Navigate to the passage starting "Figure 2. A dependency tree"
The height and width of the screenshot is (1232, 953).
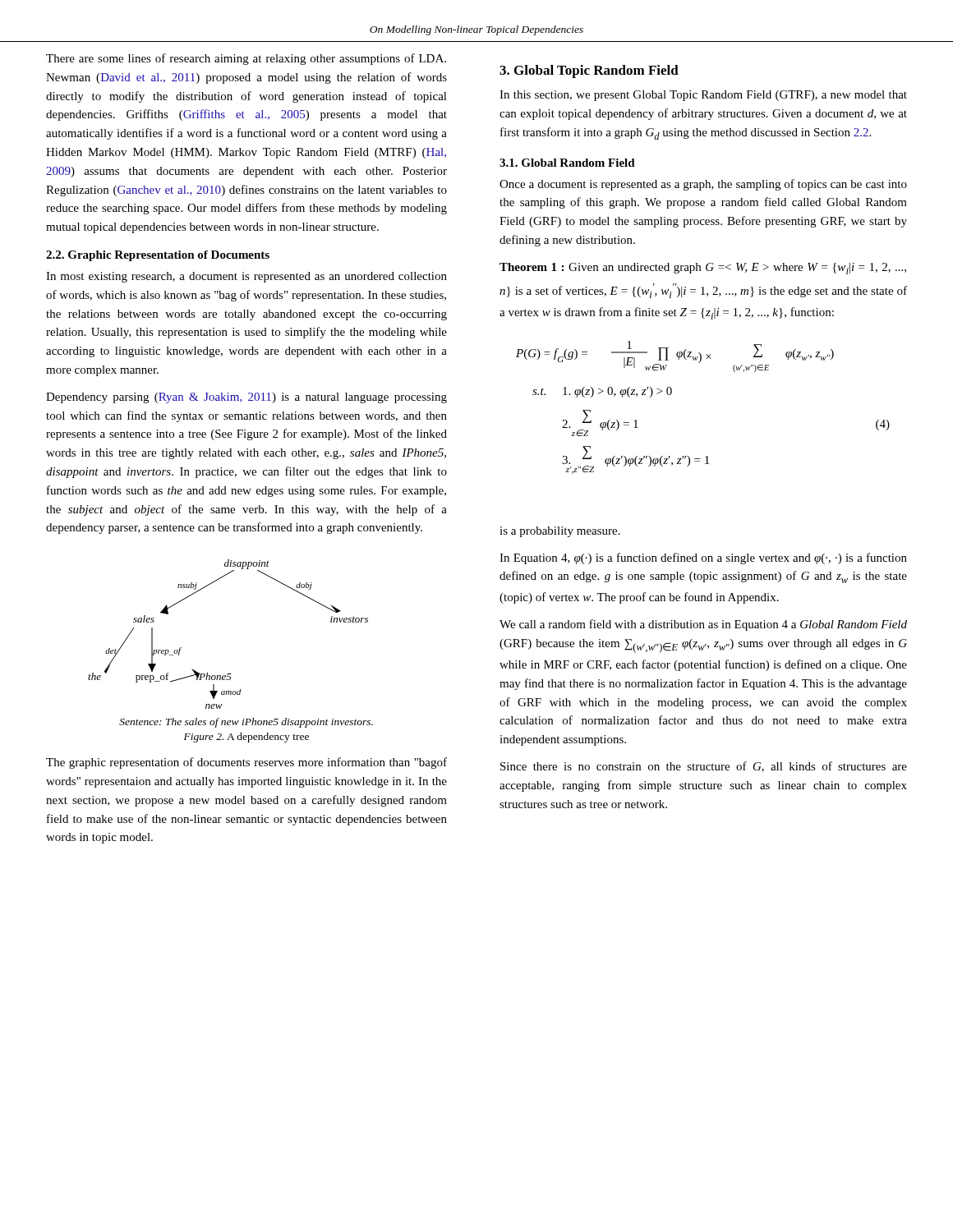(246, 736)
